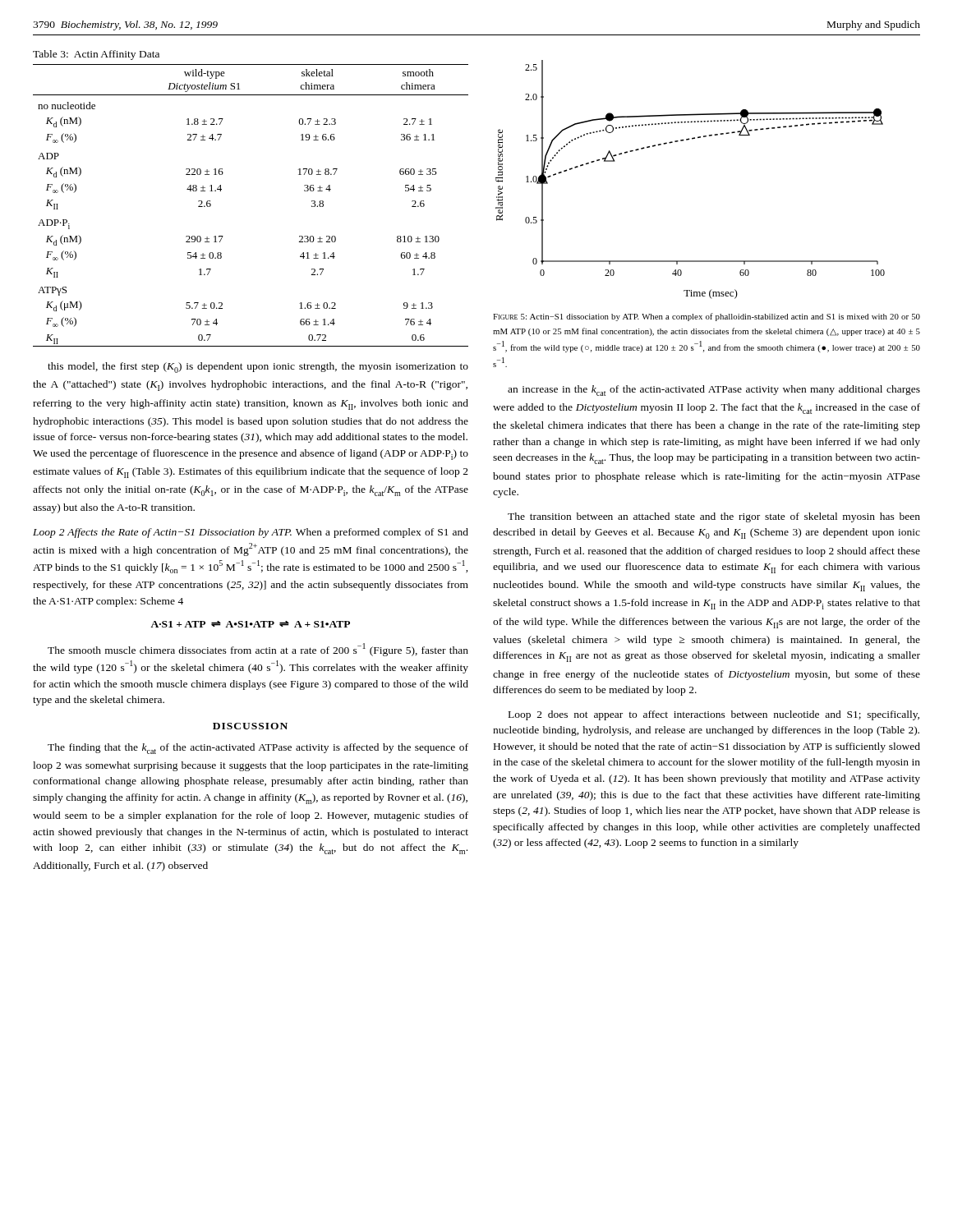Select the text block containing "Loop 2 Affects the Rate of Actin−S1"
The height and width of the screenshot is (1232, 953).
(x=251, y=566)
